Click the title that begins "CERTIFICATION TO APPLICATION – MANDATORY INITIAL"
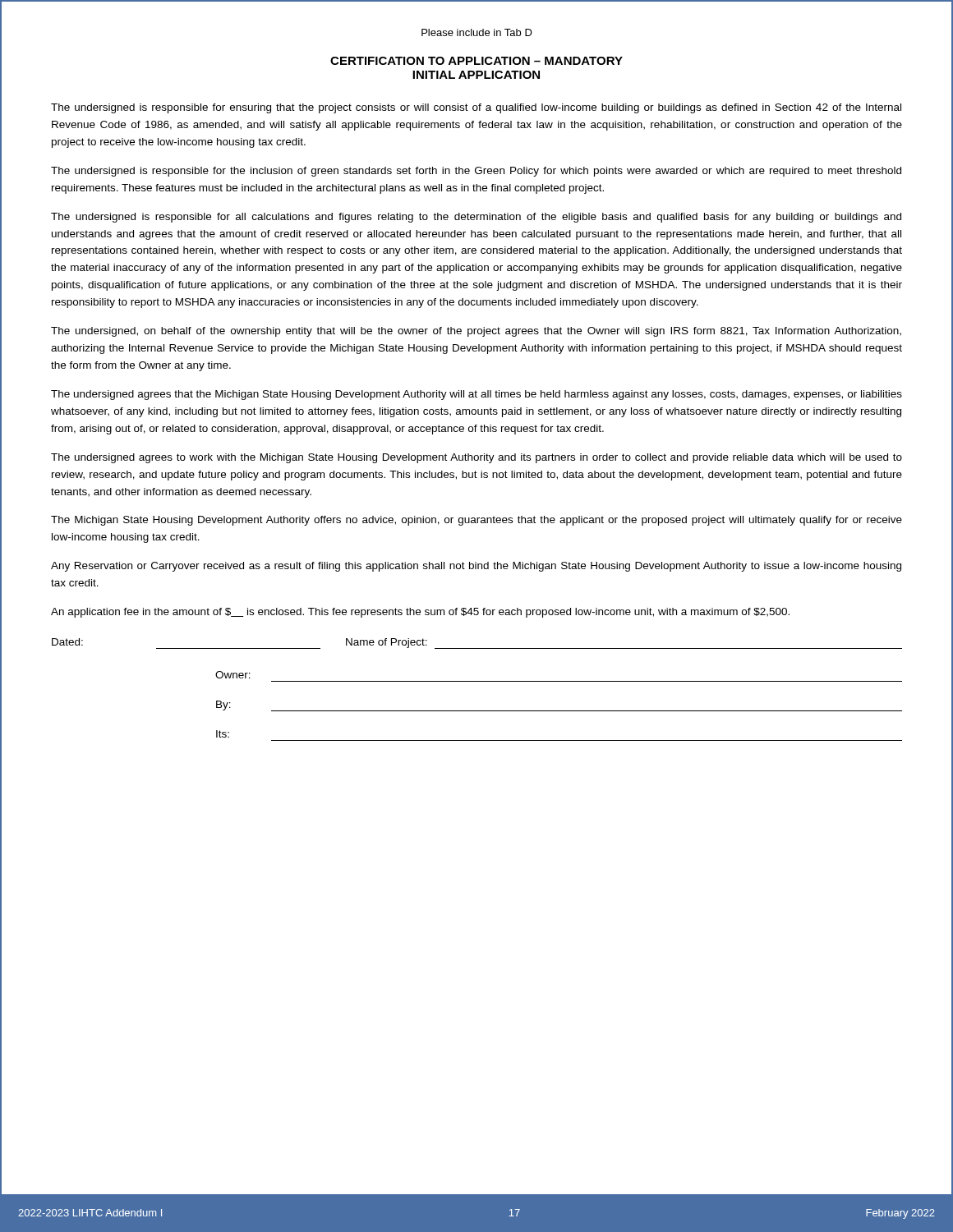The width and height of the screenshot is (953, 1232). [x=476, y=67]
